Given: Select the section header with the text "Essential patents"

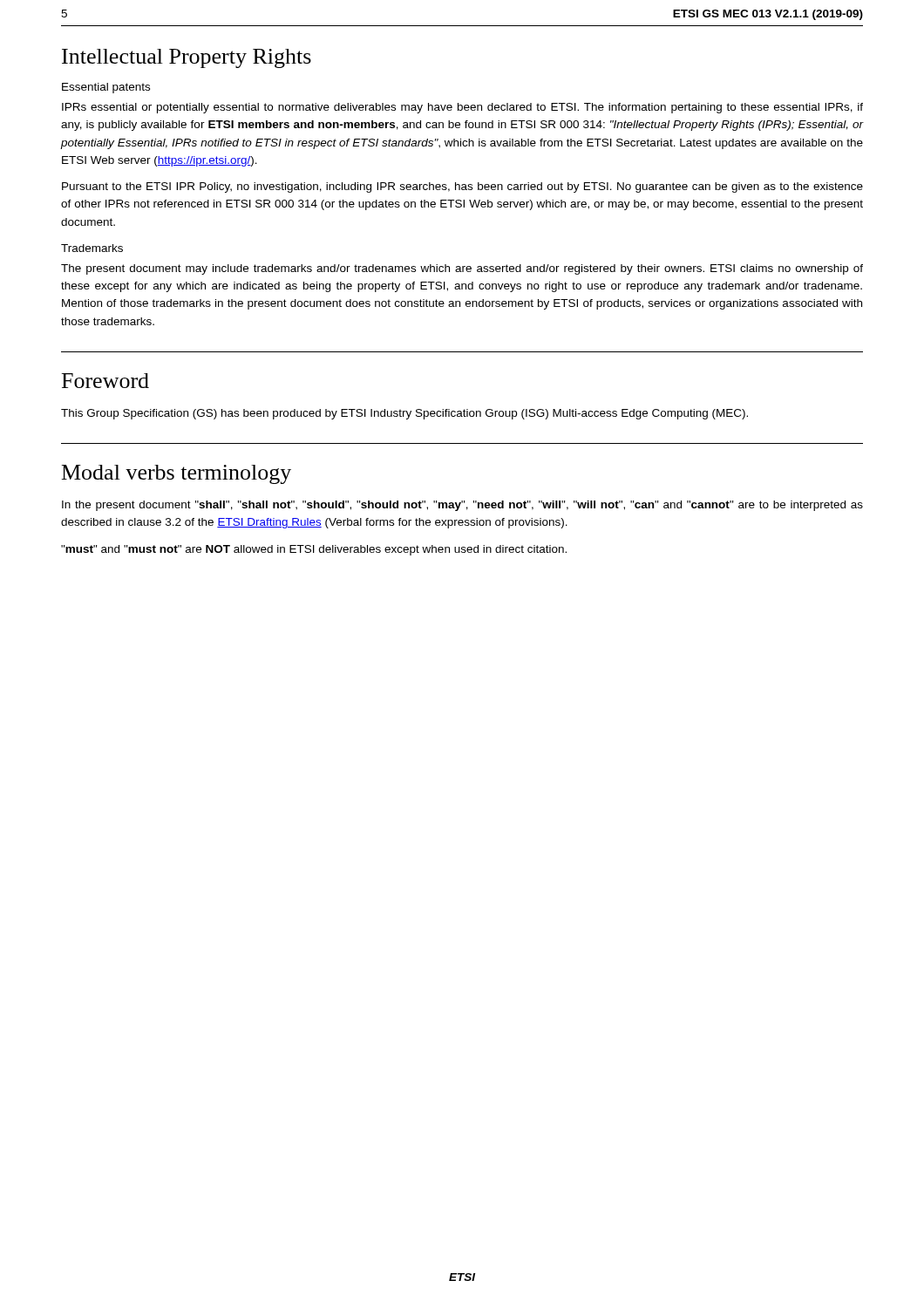Looking at the screenshot, I should [106, 87].
